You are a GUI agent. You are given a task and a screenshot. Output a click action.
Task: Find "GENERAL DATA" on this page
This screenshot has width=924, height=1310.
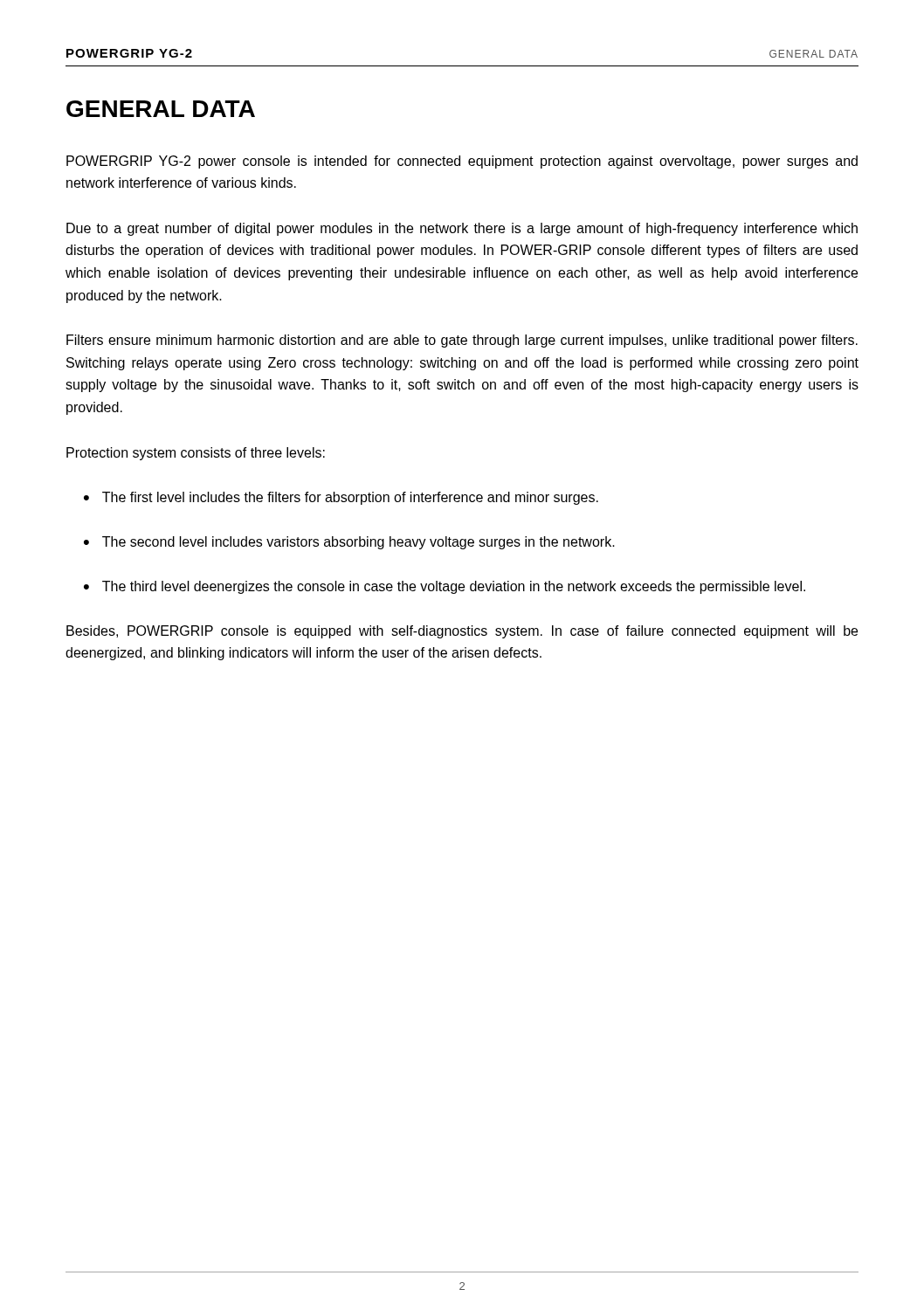(x=161, y=109)
